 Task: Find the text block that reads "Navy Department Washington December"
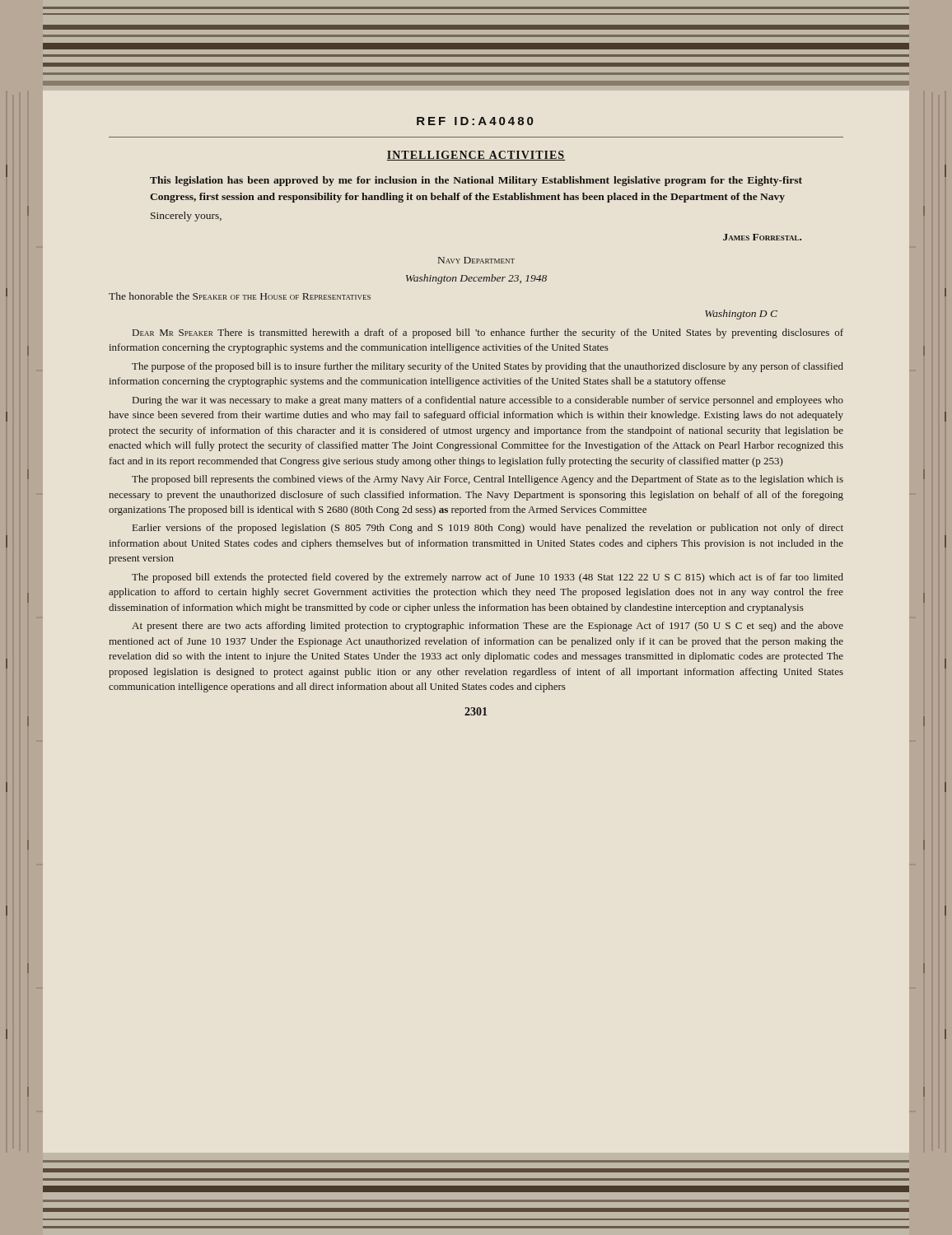point(476,269)
